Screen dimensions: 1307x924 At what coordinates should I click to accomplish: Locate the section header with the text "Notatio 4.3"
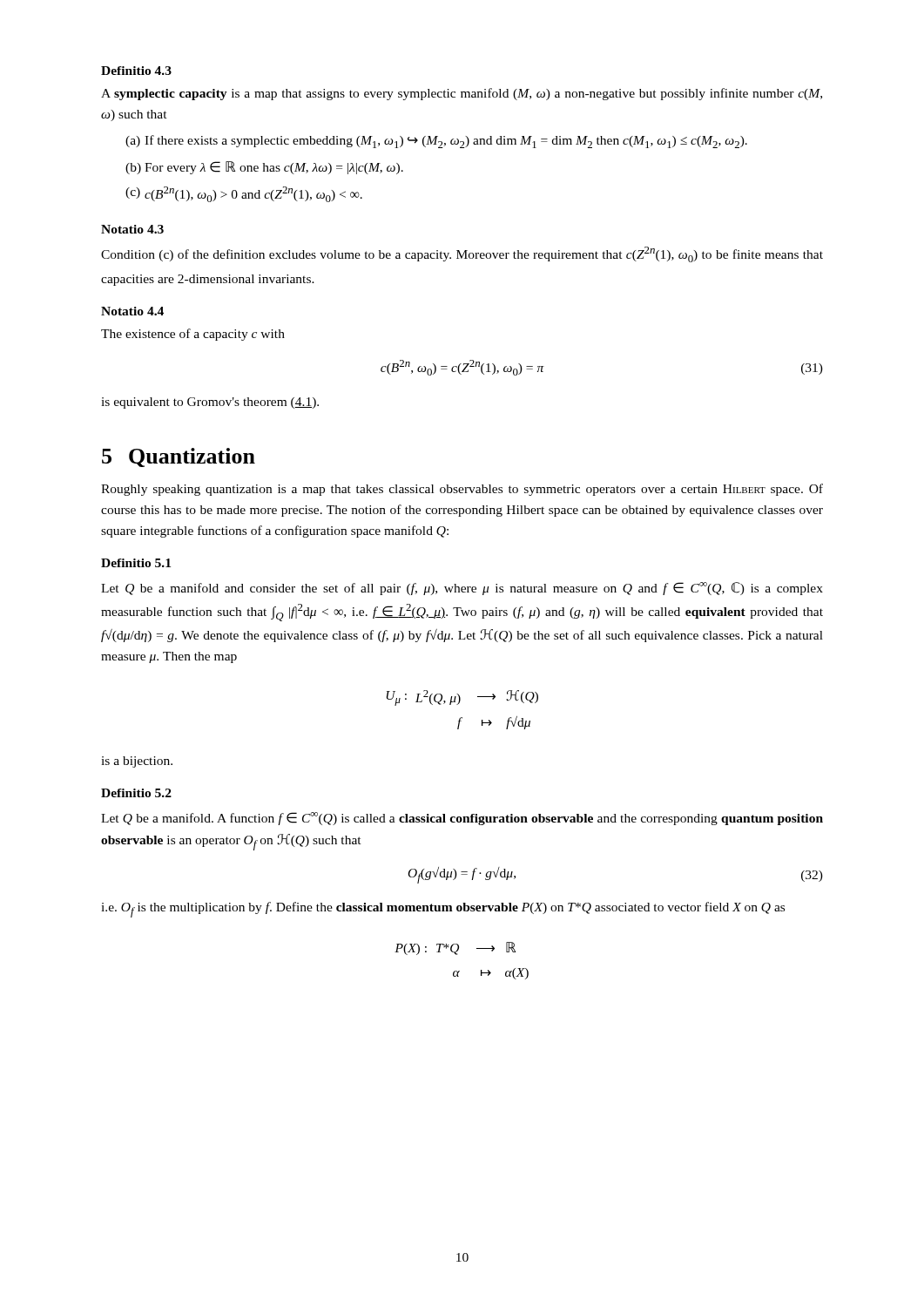pos(133,229)
